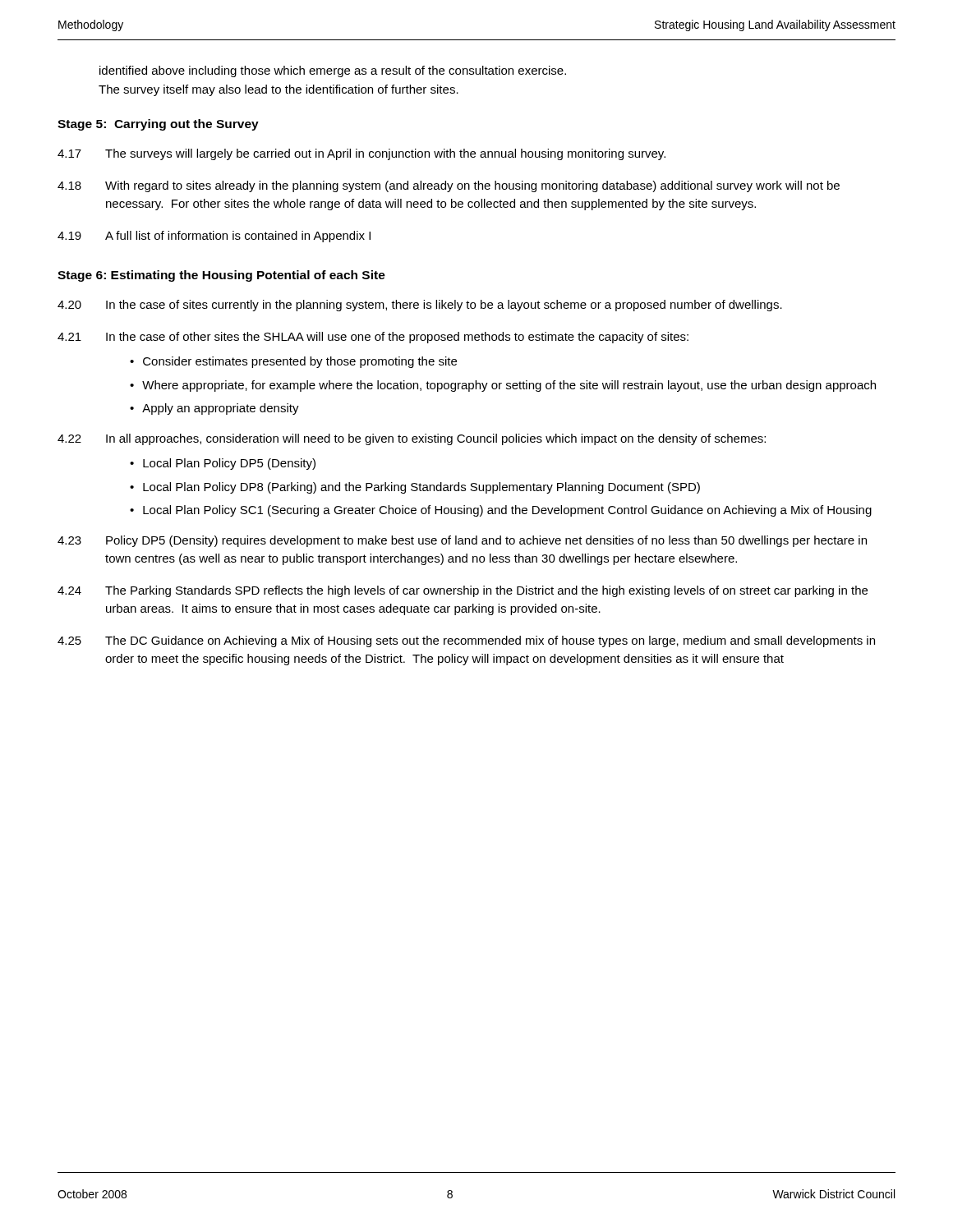The height and width of the screenshot is (1232, 953).
Task: Where is the passage that starts "22 In all approaches, consideration will need"?
Action: pyautogui.click(x=476, y=438)
